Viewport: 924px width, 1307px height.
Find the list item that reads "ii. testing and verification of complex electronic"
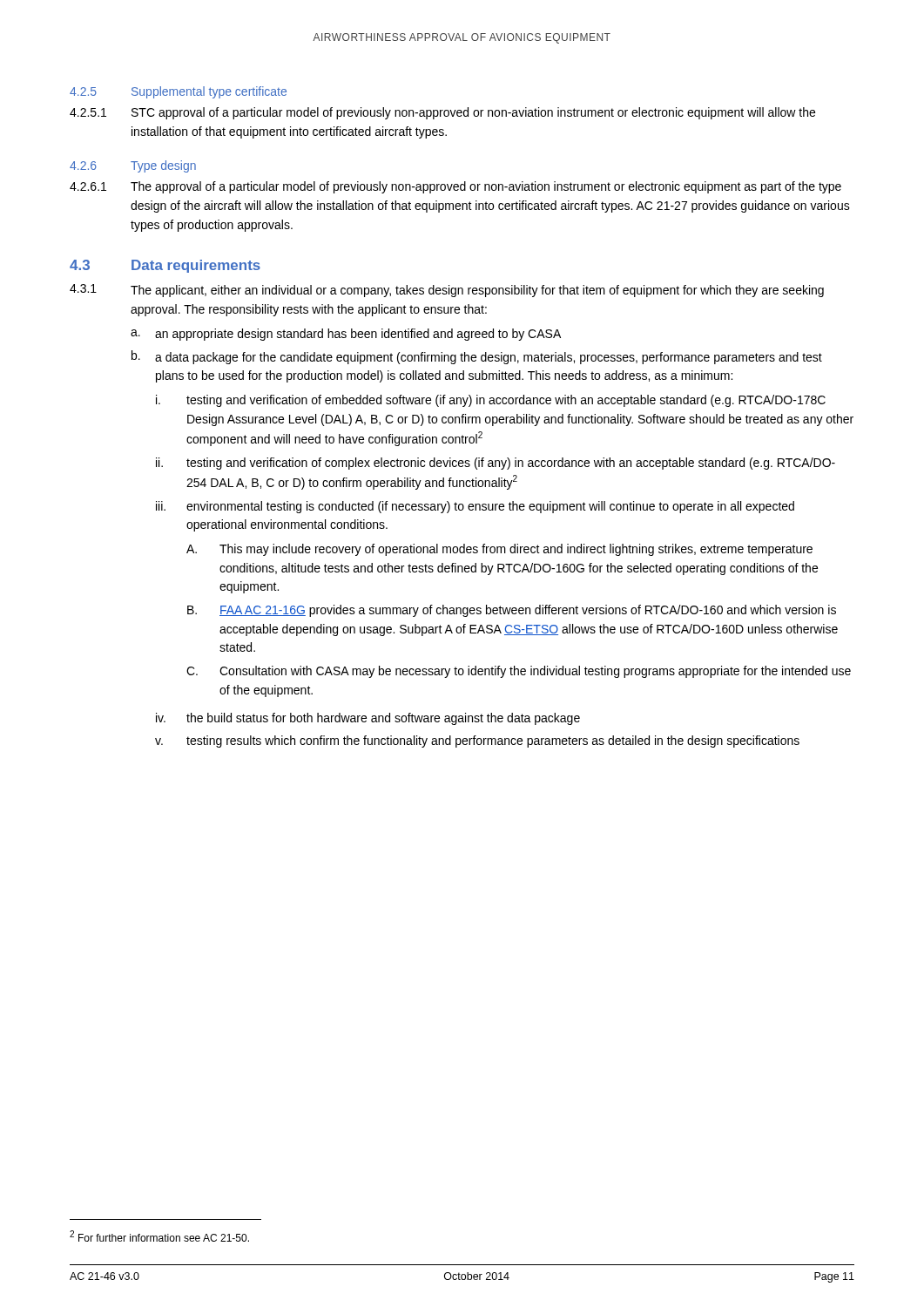[x=505, y=473]
